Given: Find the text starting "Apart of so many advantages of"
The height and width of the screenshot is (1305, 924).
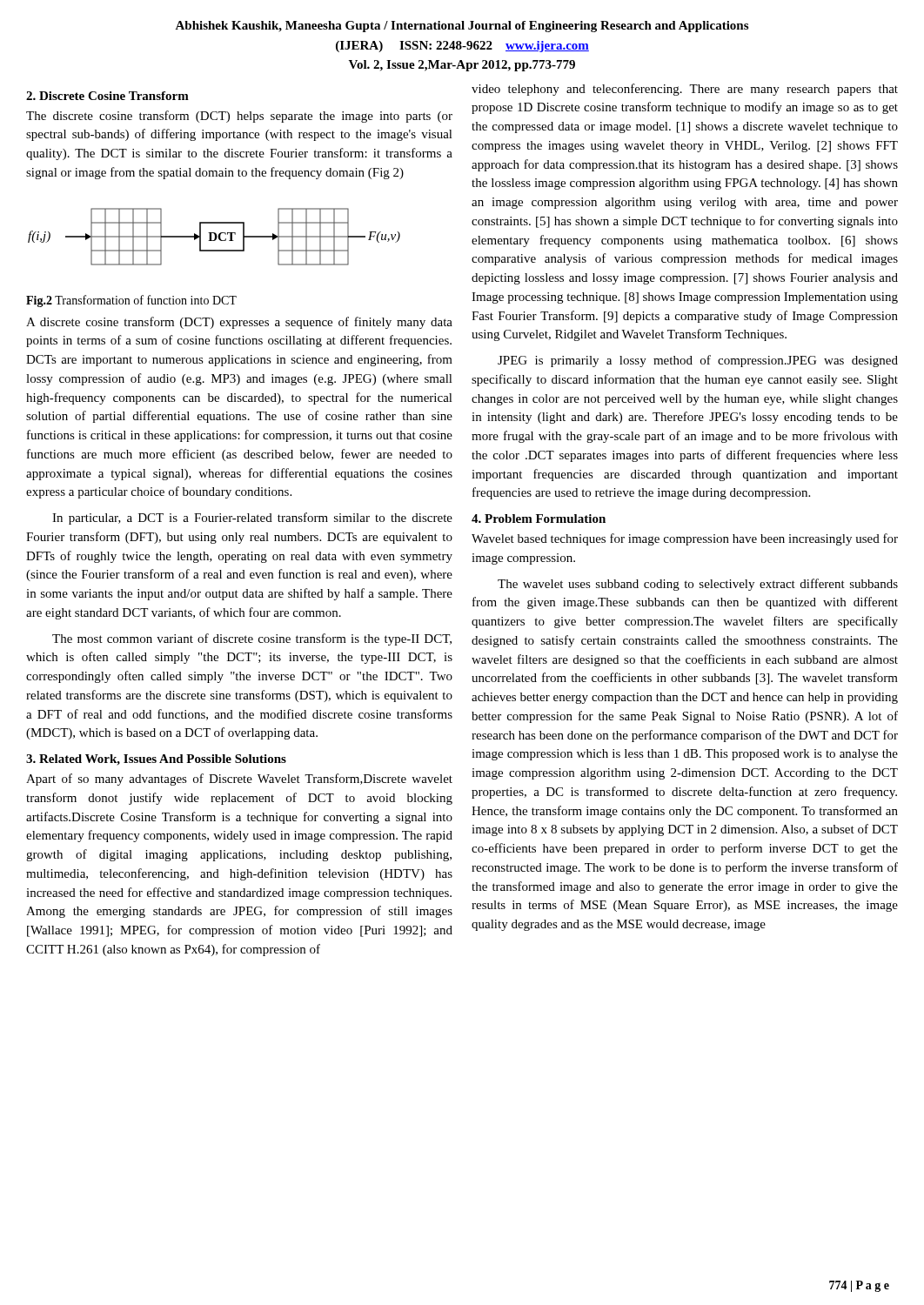Looking at the screenshot, I should point(239,865).
